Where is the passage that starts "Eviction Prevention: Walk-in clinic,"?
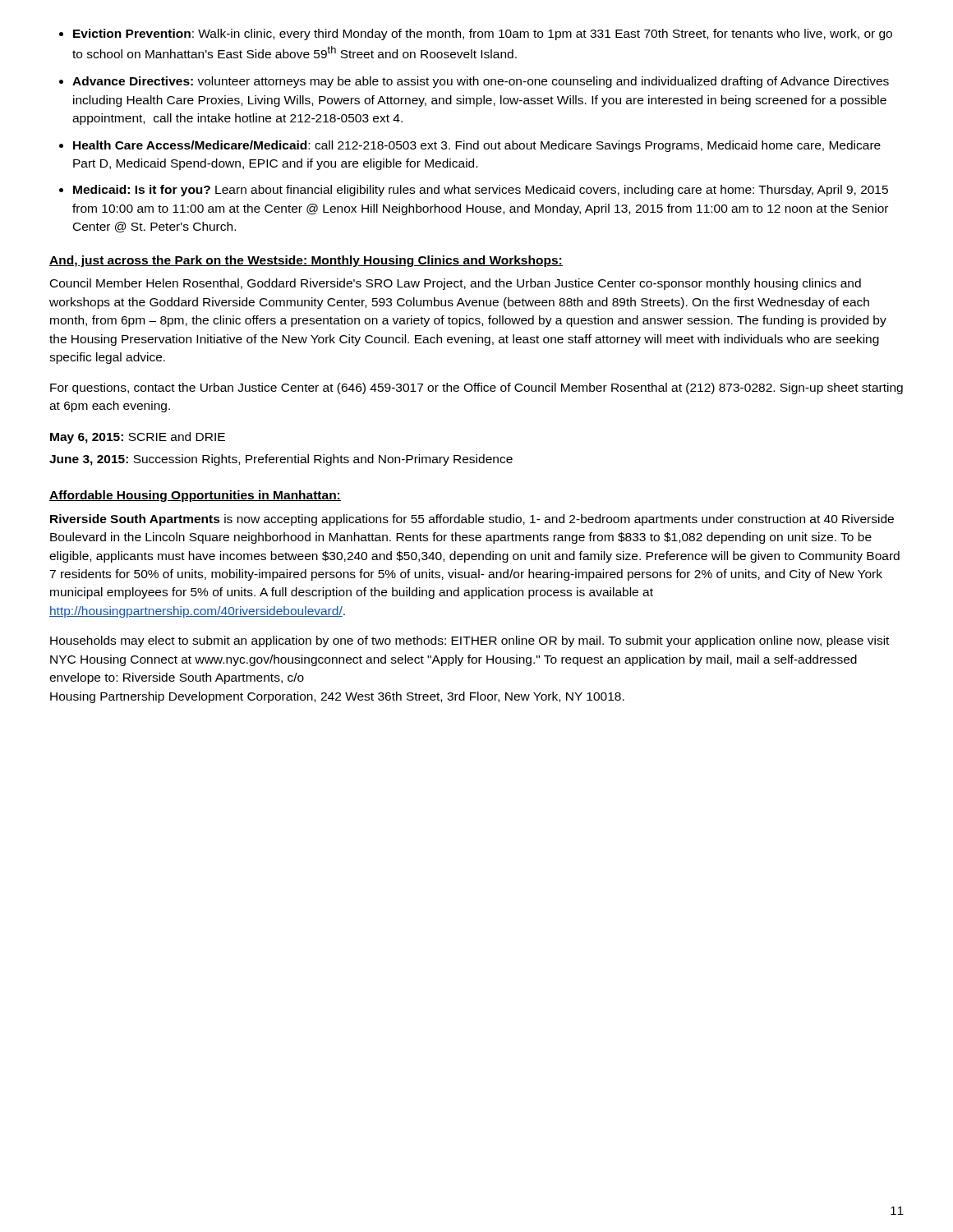This screenshot has height=1232, width=953. (x=483, y=44)
